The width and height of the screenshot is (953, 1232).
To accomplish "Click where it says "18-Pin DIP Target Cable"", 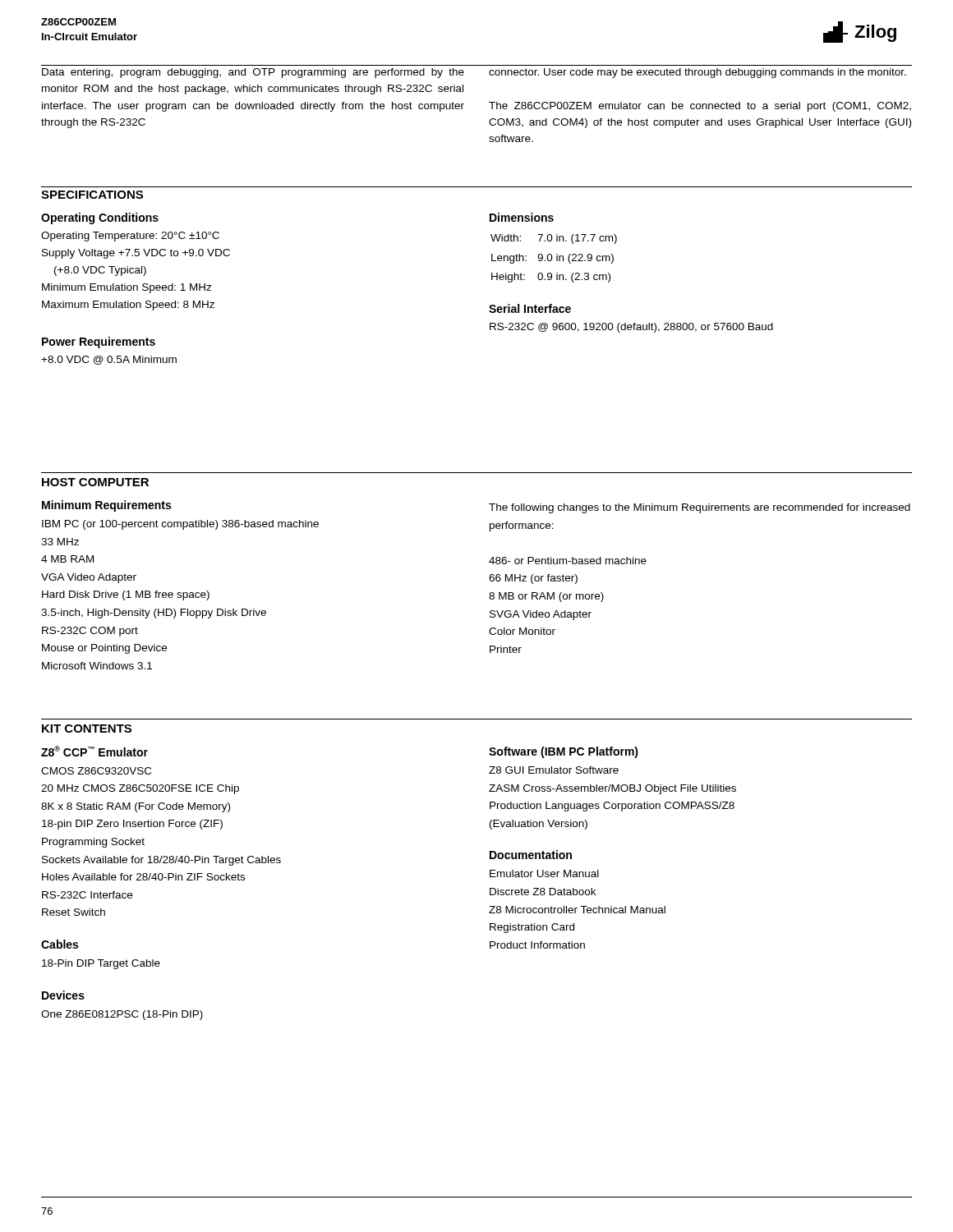I will (x=101, y=963).
